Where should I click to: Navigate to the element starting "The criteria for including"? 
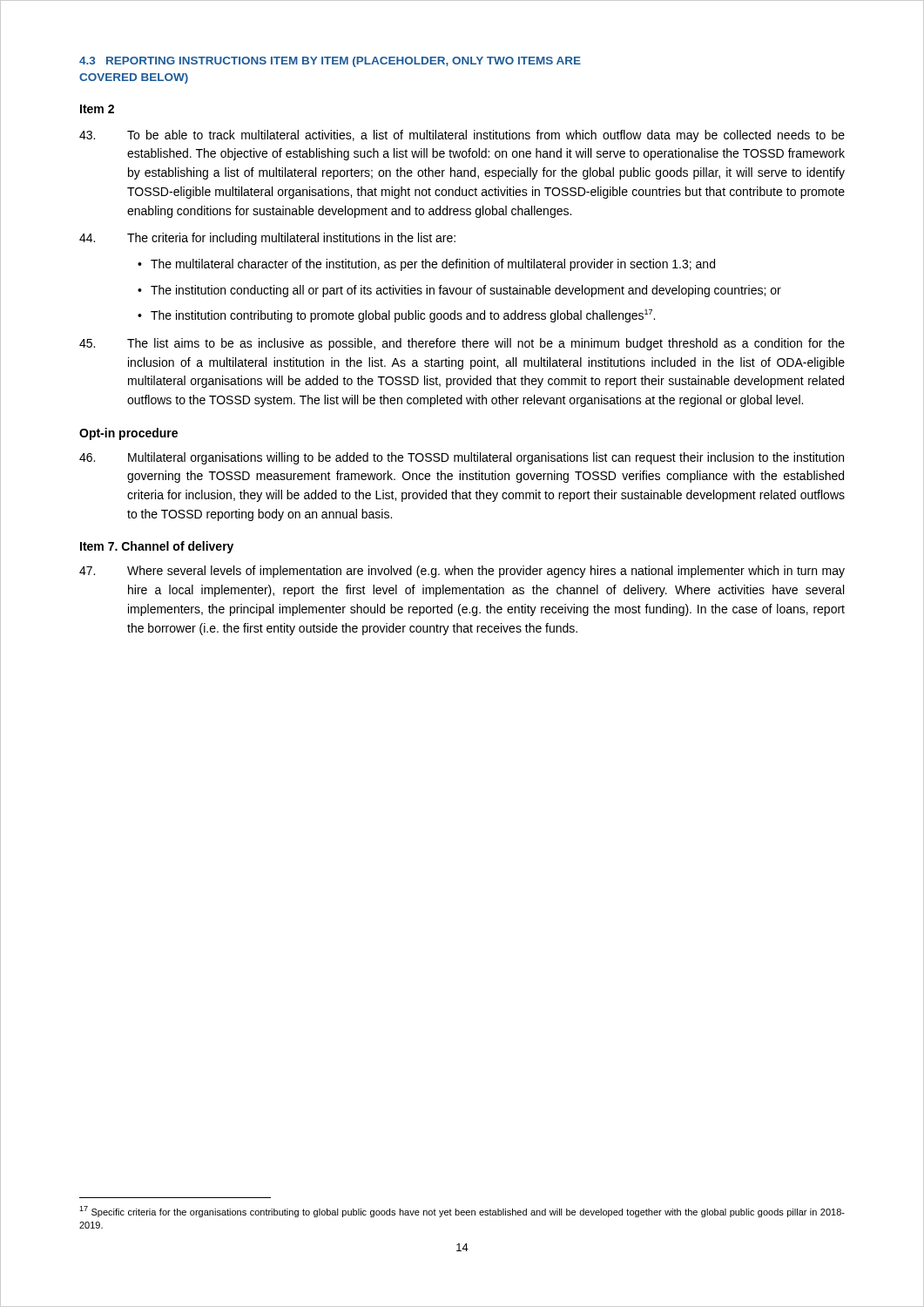pyautogui.click(x=462, y=239)
